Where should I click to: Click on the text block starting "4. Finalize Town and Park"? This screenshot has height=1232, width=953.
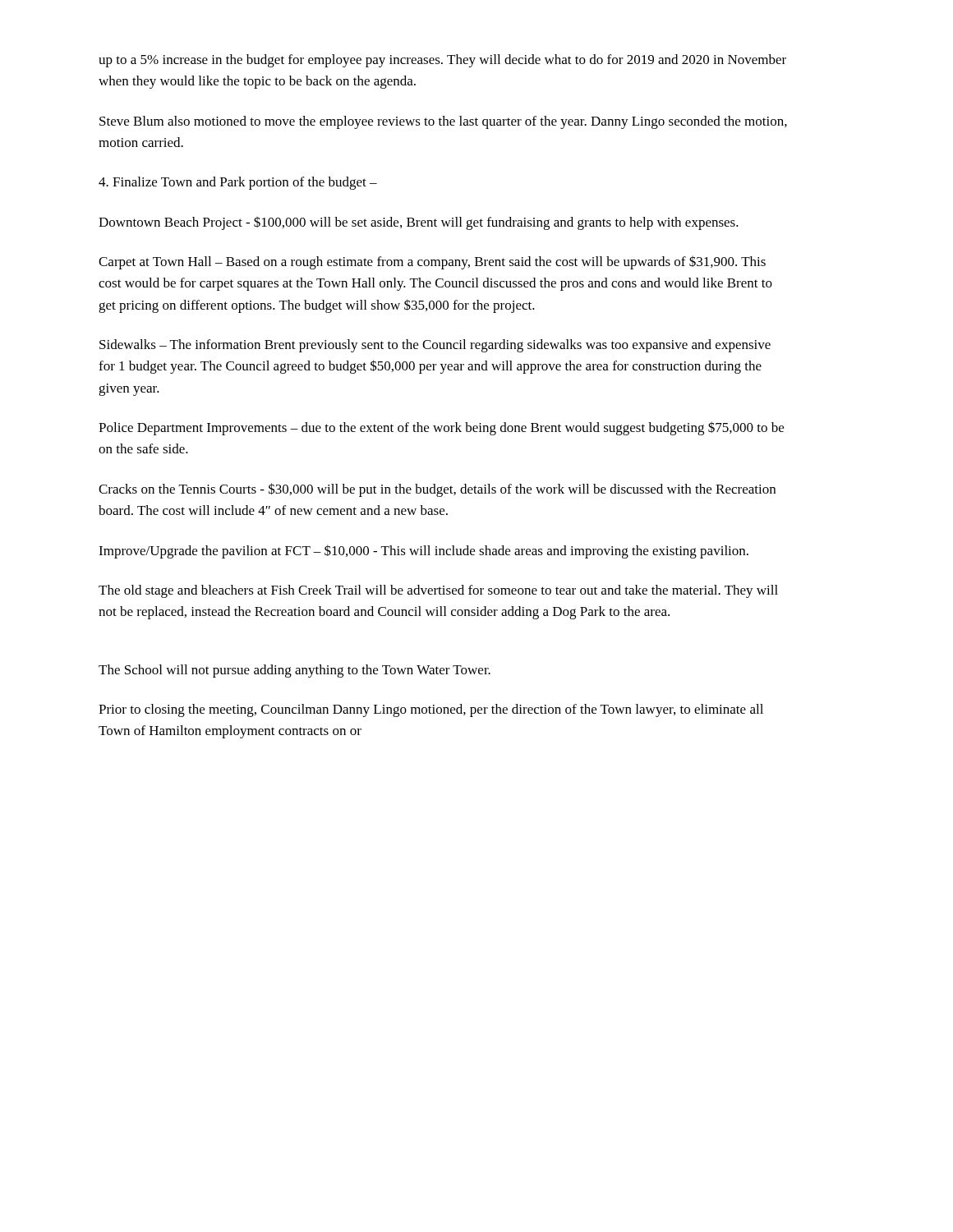238,182
